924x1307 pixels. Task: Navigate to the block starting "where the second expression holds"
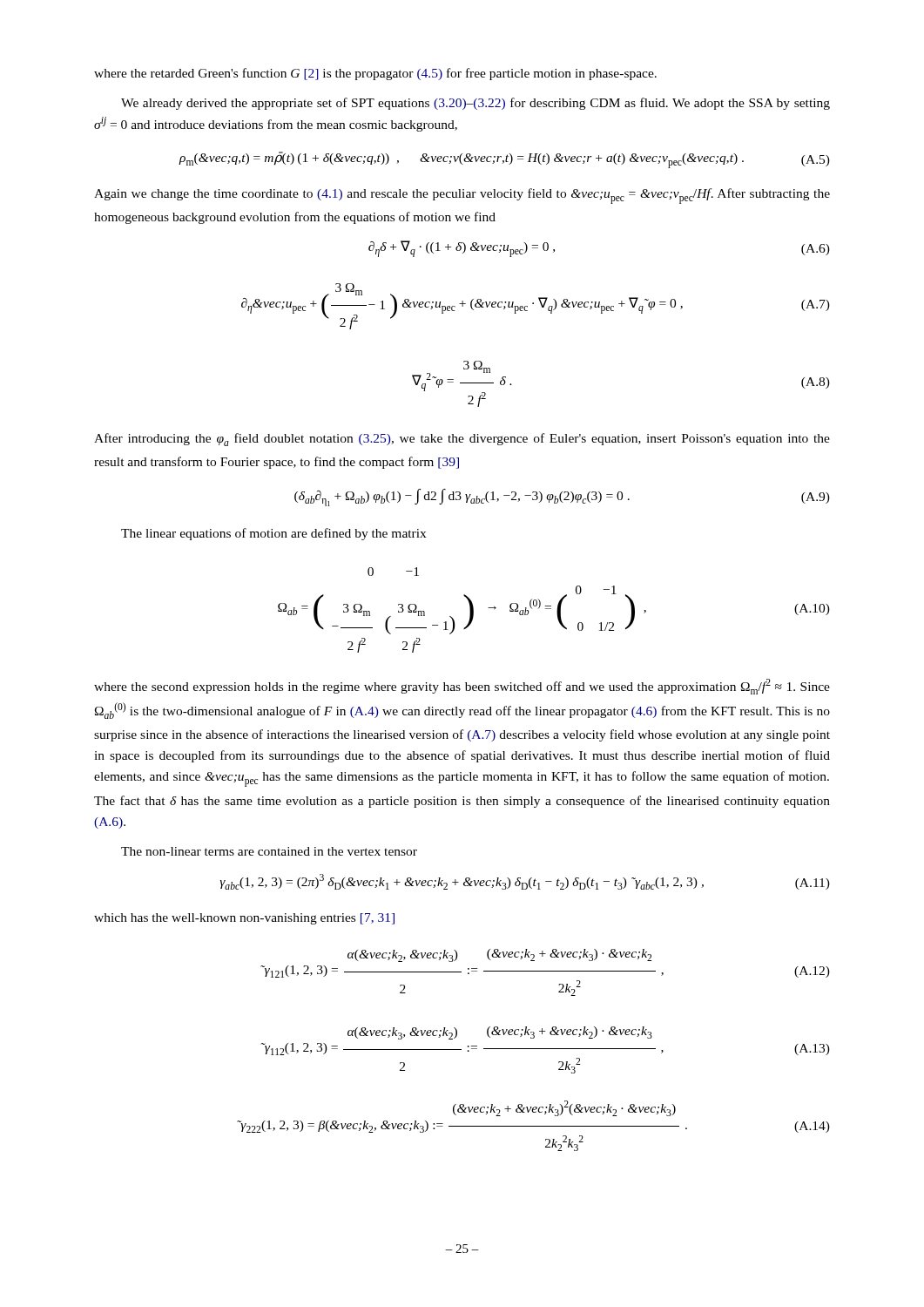pos(462,753)
